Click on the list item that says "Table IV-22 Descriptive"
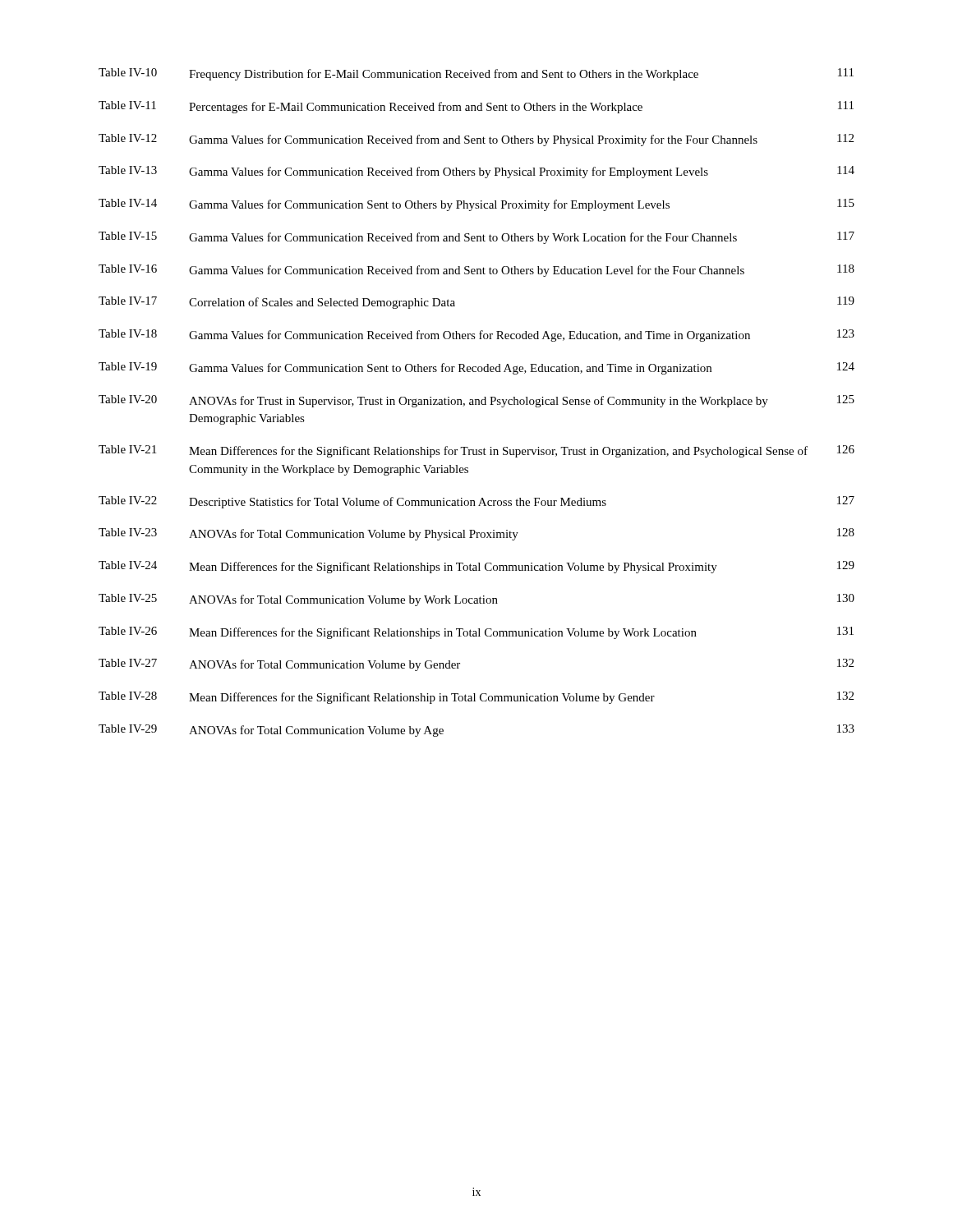Image resolution: width=953 pixels, height=1232 pixels. point(476,502)
